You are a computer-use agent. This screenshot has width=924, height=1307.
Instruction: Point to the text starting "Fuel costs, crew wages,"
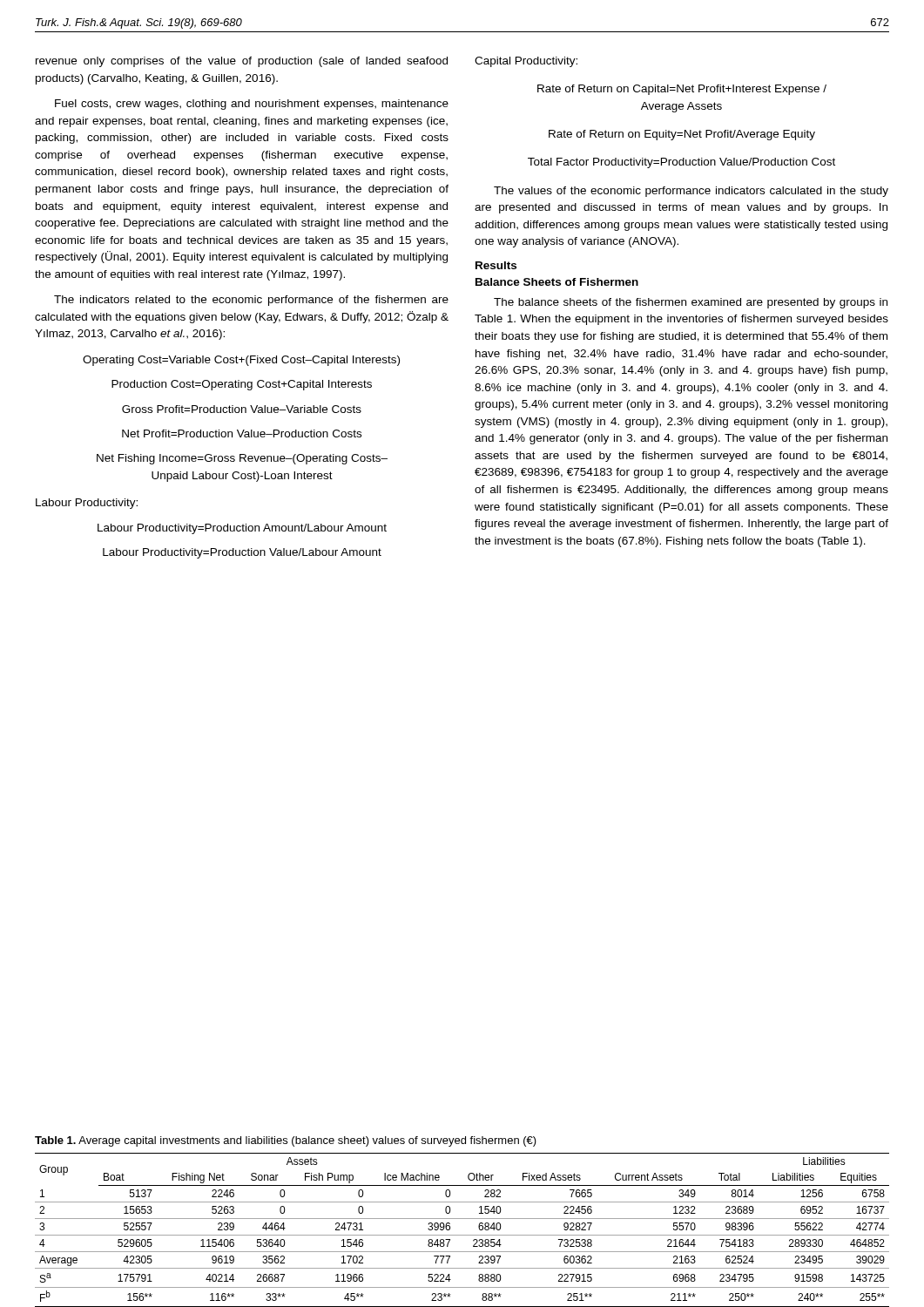point(242,189)
